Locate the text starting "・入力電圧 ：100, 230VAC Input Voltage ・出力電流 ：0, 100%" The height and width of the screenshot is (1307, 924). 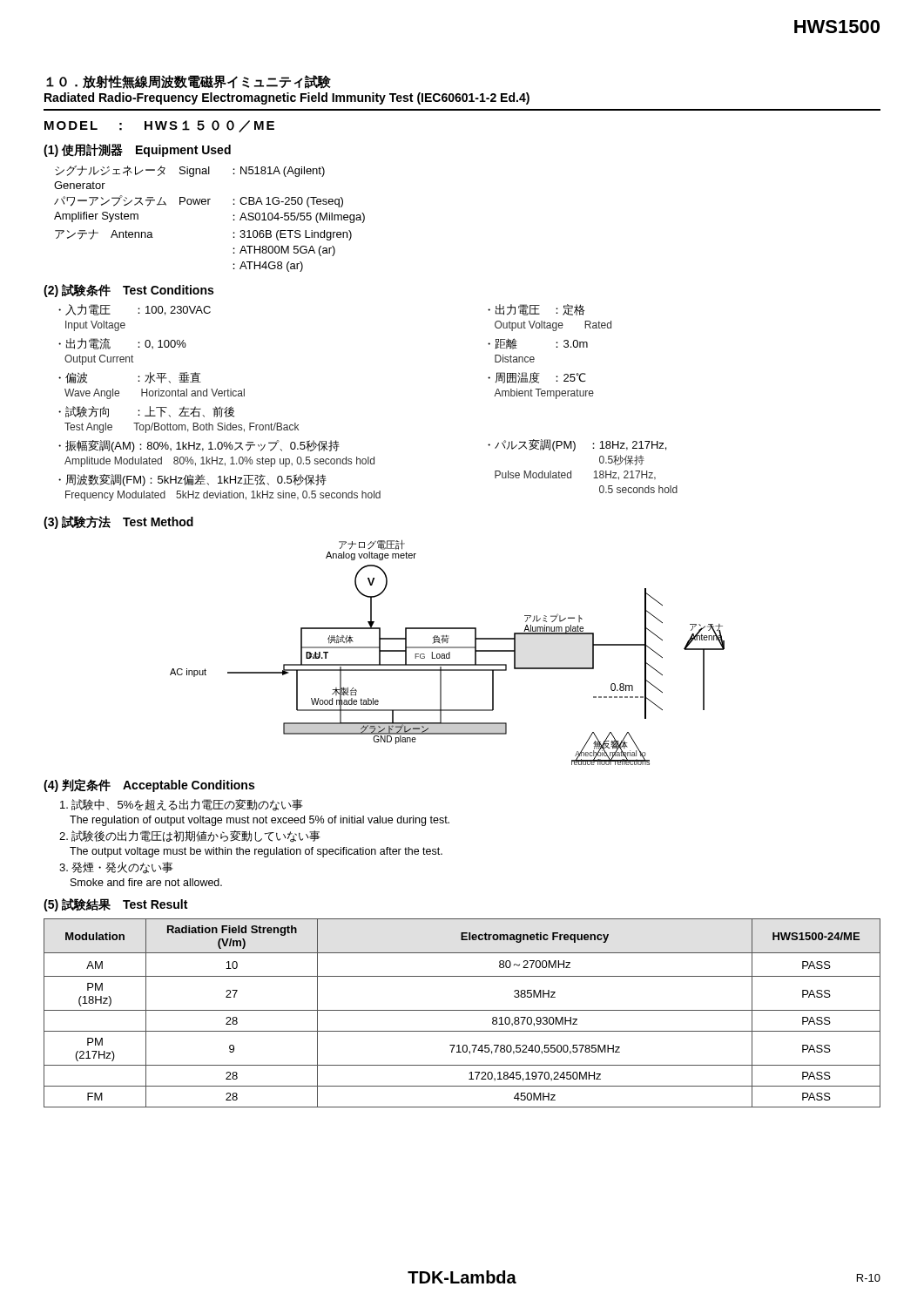click(81, 310)
